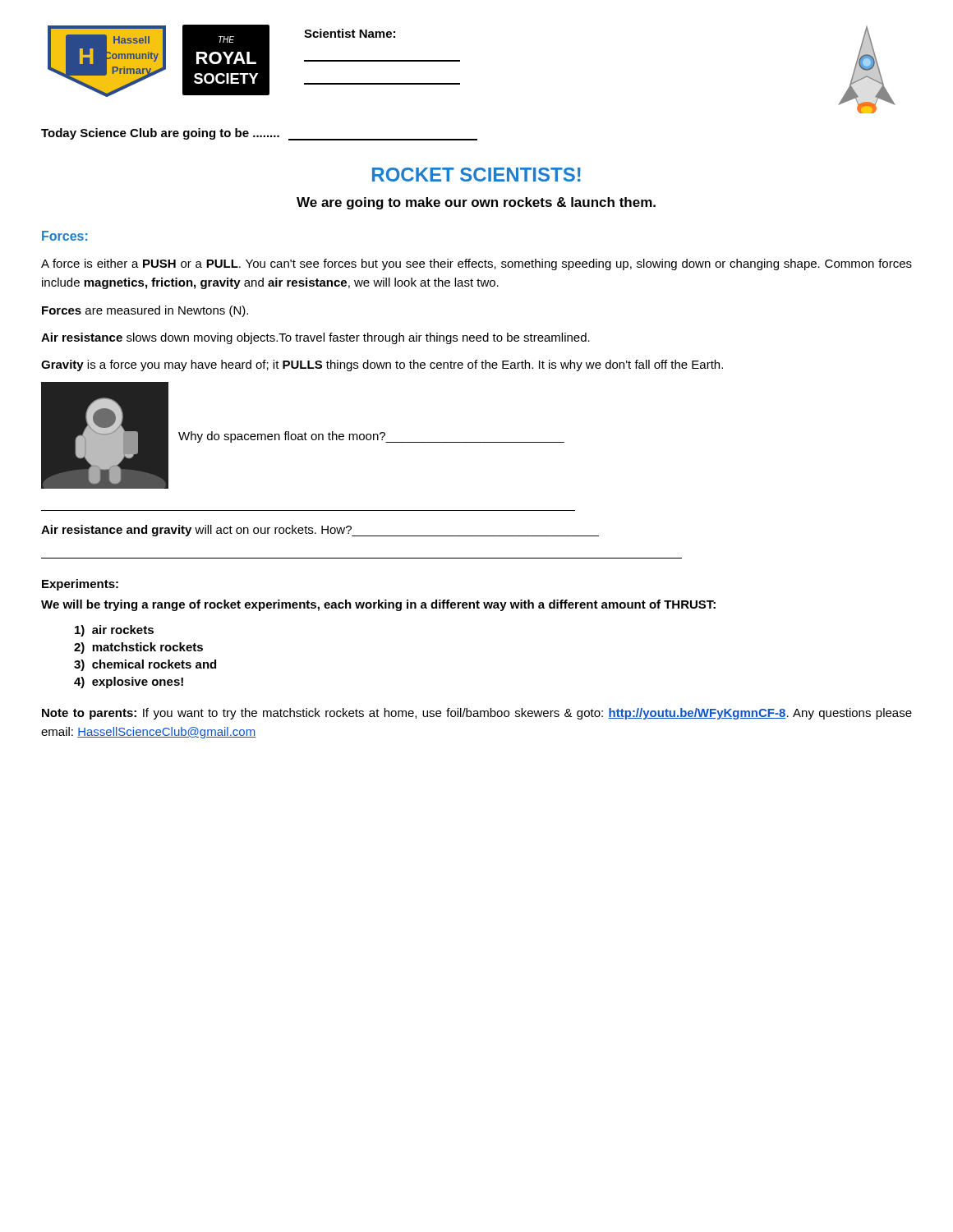
Task: Point to the section header beginning "We are going to make"
Action: [476, 202]
